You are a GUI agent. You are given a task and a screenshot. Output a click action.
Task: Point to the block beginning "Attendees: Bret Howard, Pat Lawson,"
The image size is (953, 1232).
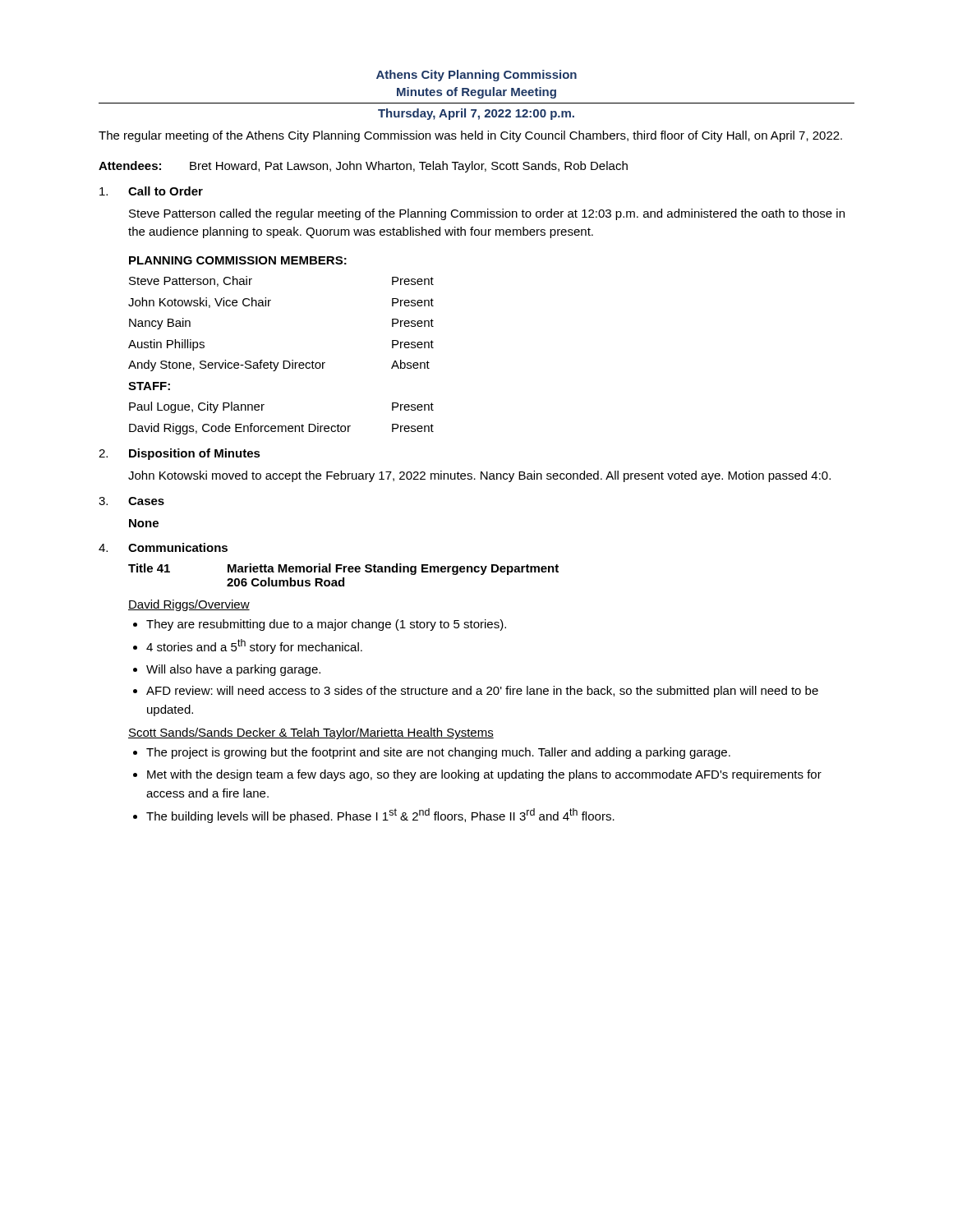tap(476, 165)
